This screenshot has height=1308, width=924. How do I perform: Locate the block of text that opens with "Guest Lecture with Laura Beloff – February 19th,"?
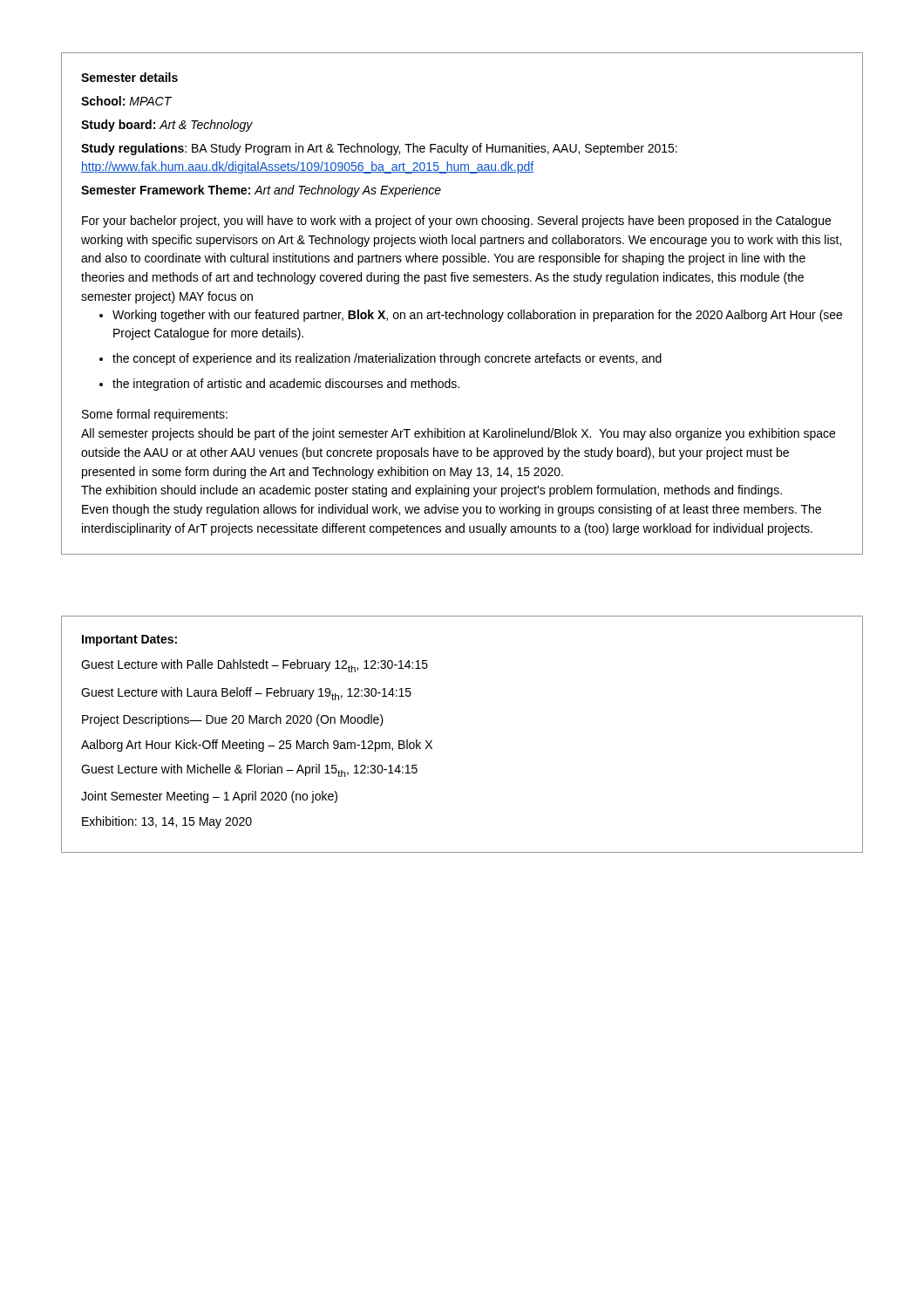coord(246,693)
